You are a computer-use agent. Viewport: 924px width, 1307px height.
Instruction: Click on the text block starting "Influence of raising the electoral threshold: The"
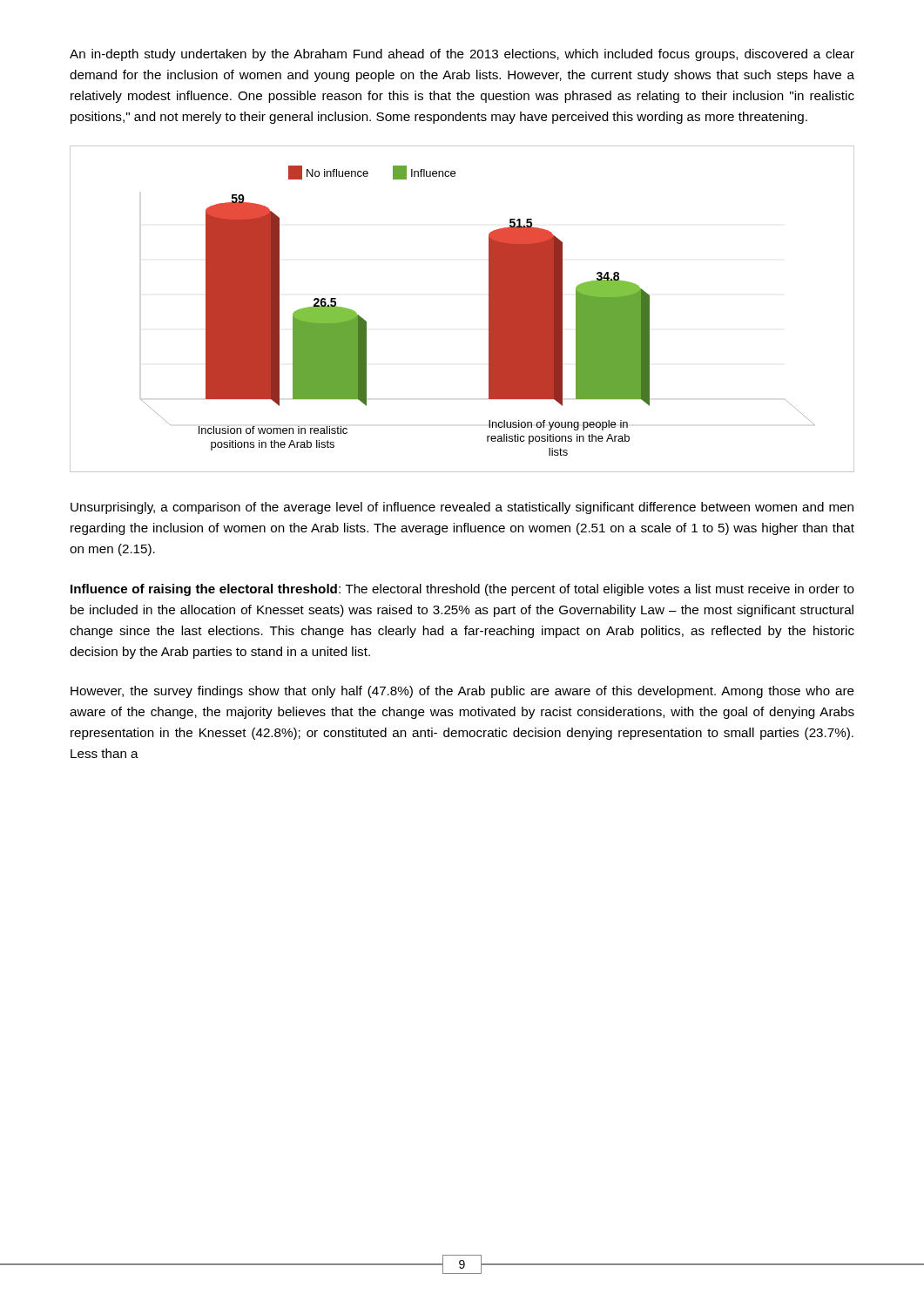(x=462, y=620)
